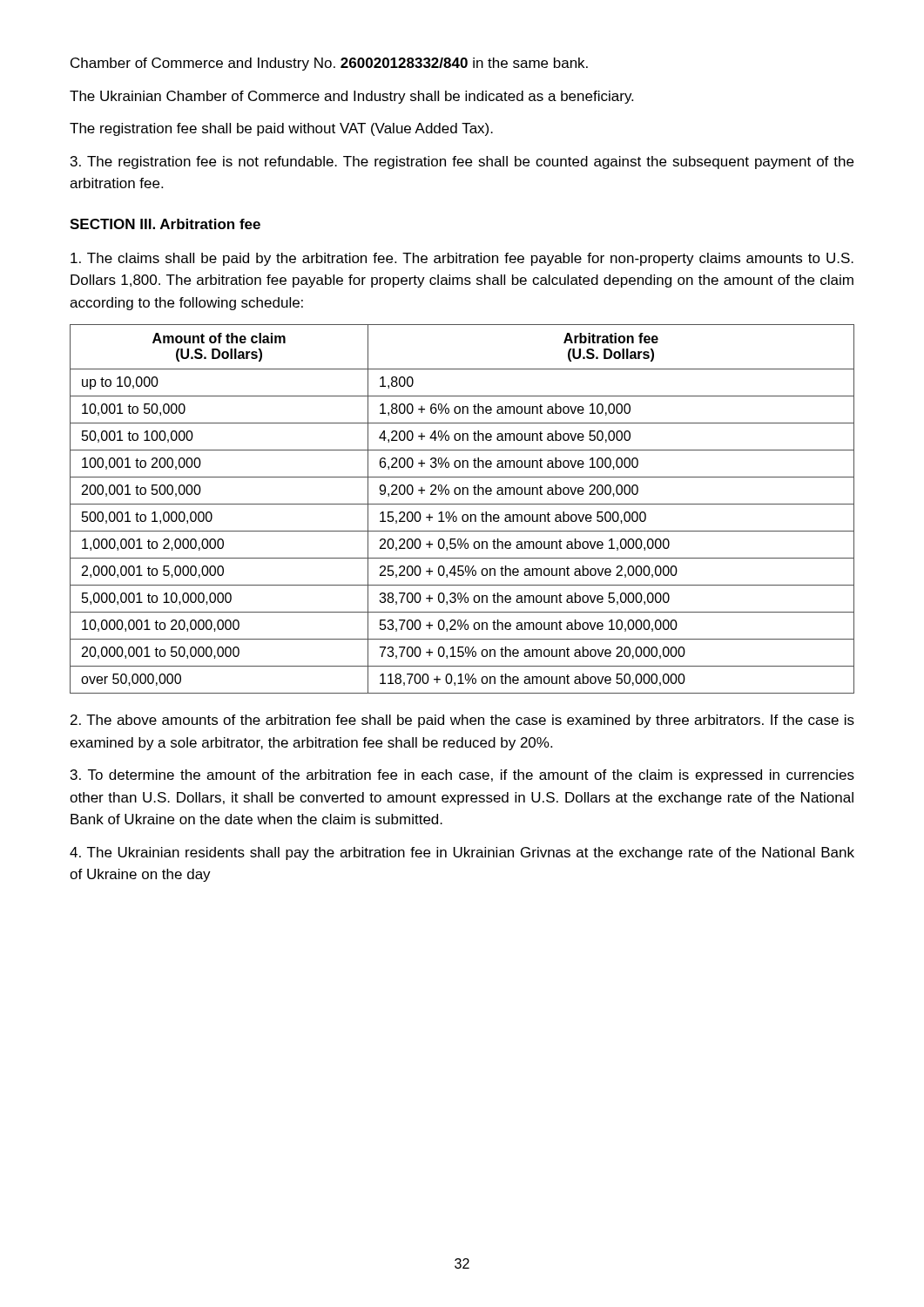Locate the block of text that opens with "The Ukrainian residents shall pay the arbitration"

pyautogui.click(x=462, y=863)
